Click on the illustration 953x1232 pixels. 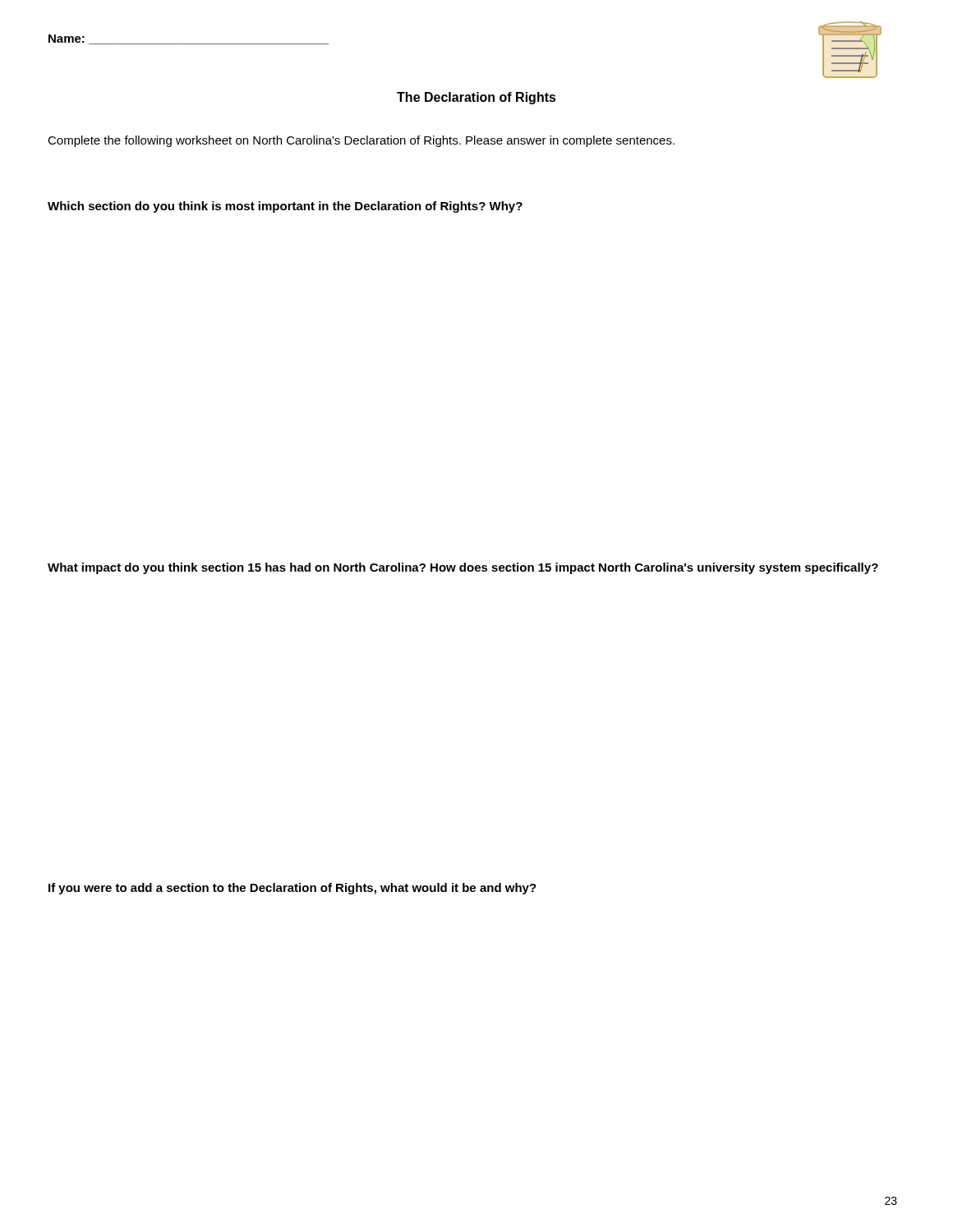(x=856, y=52)
